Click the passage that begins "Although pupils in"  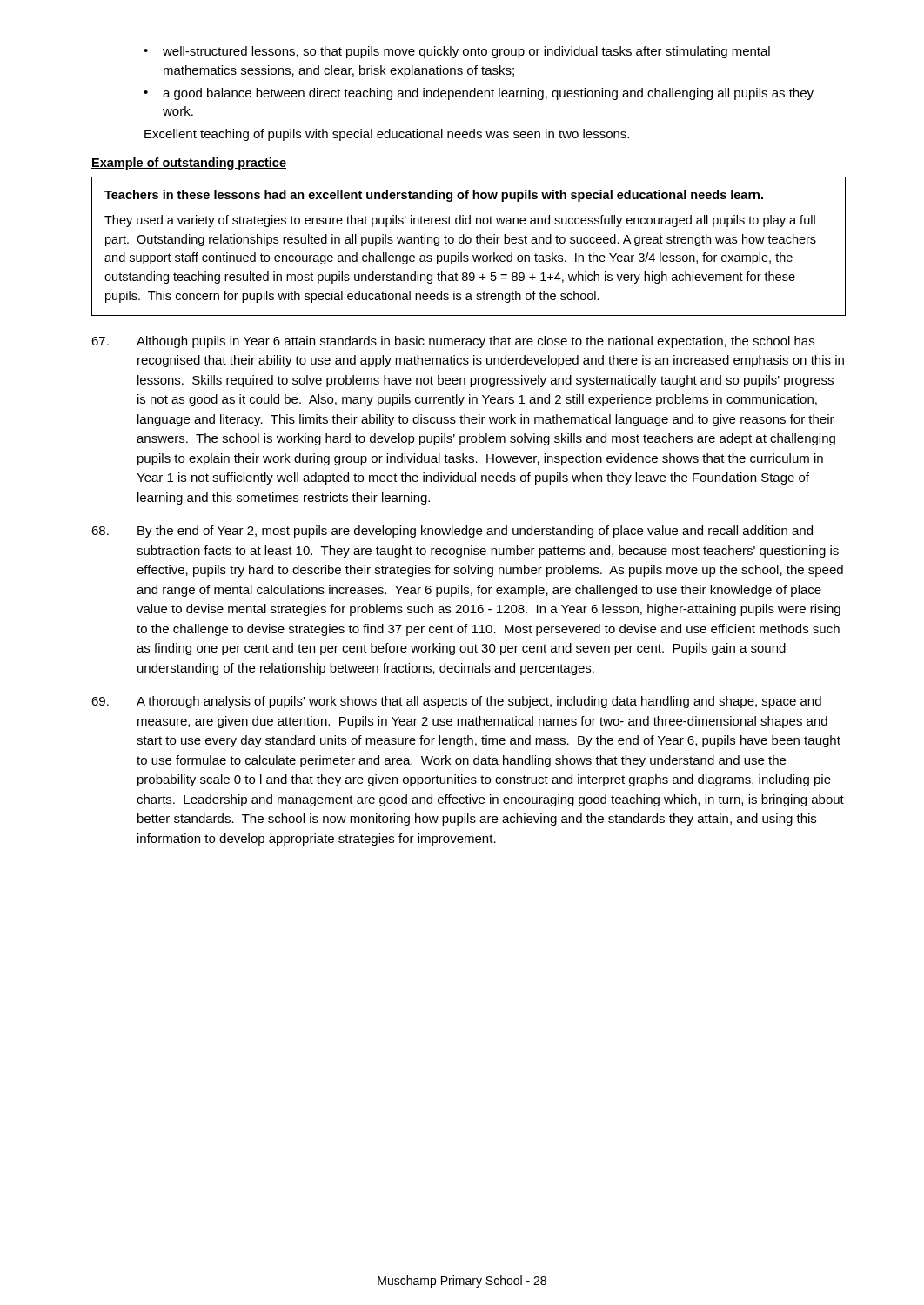[469, 419]
